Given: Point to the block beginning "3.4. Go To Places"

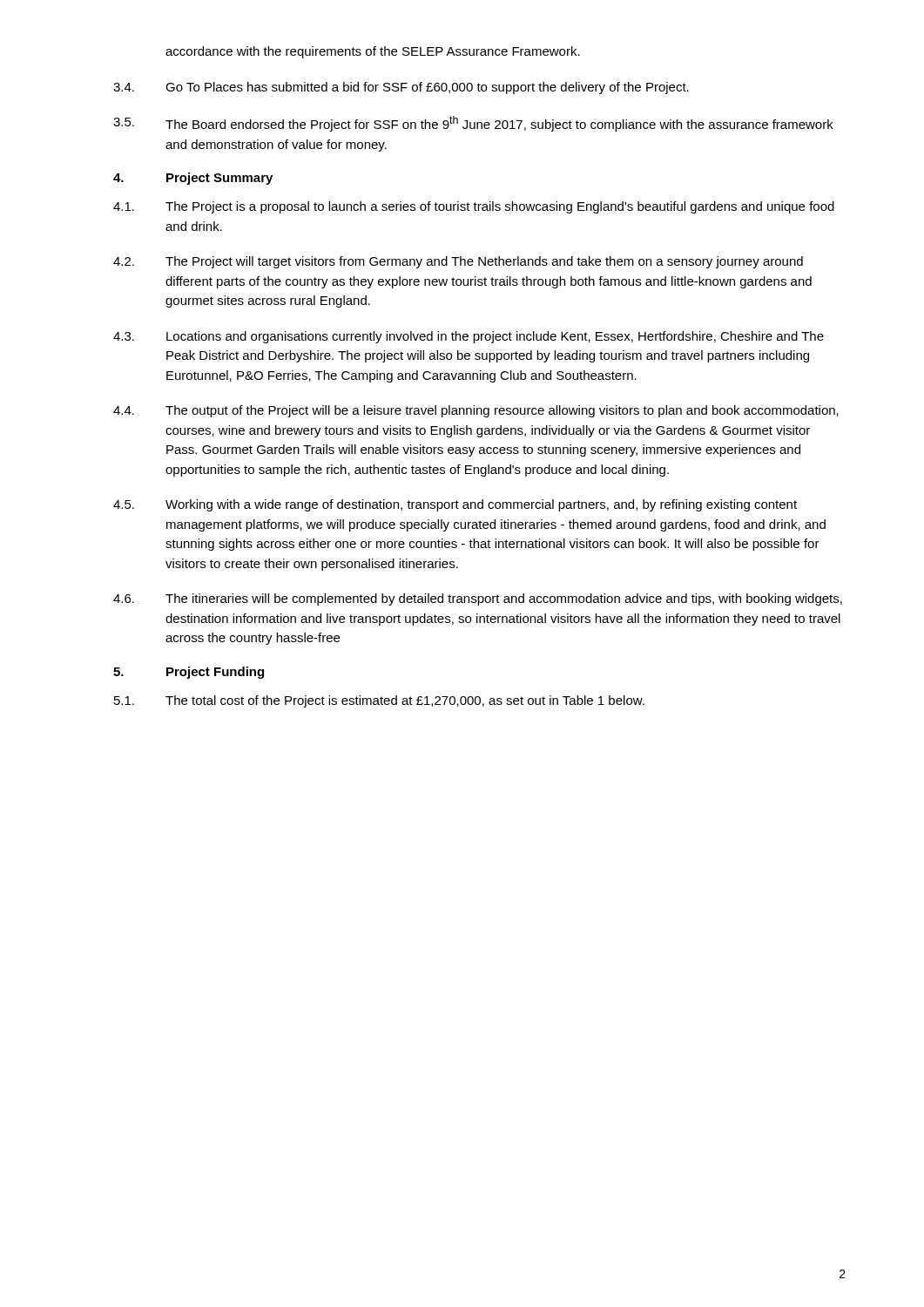Looking at the screenshot, I should 479,87.
